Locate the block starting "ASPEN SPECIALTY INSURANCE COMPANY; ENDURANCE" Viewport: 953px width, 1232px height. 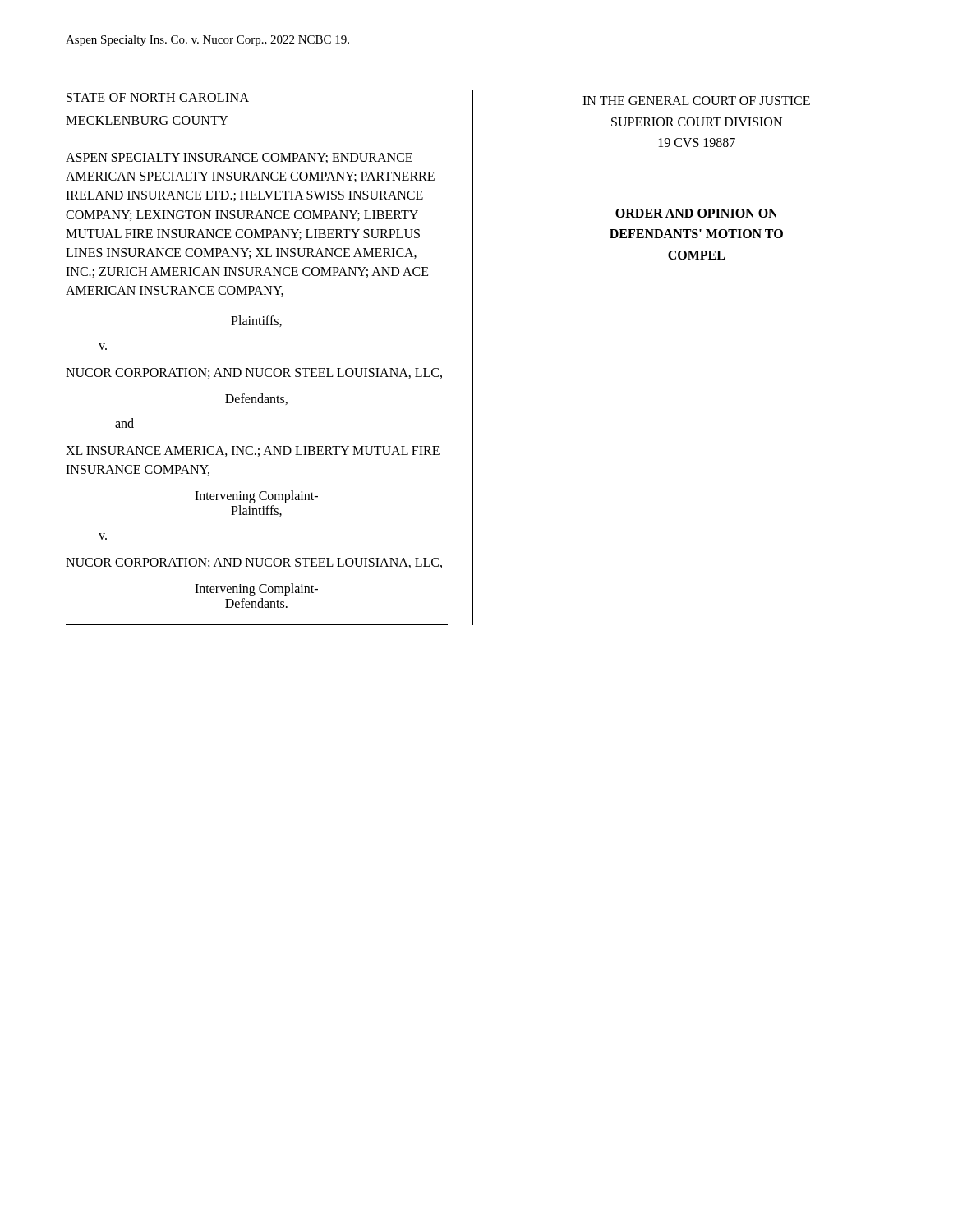[250, 224]
